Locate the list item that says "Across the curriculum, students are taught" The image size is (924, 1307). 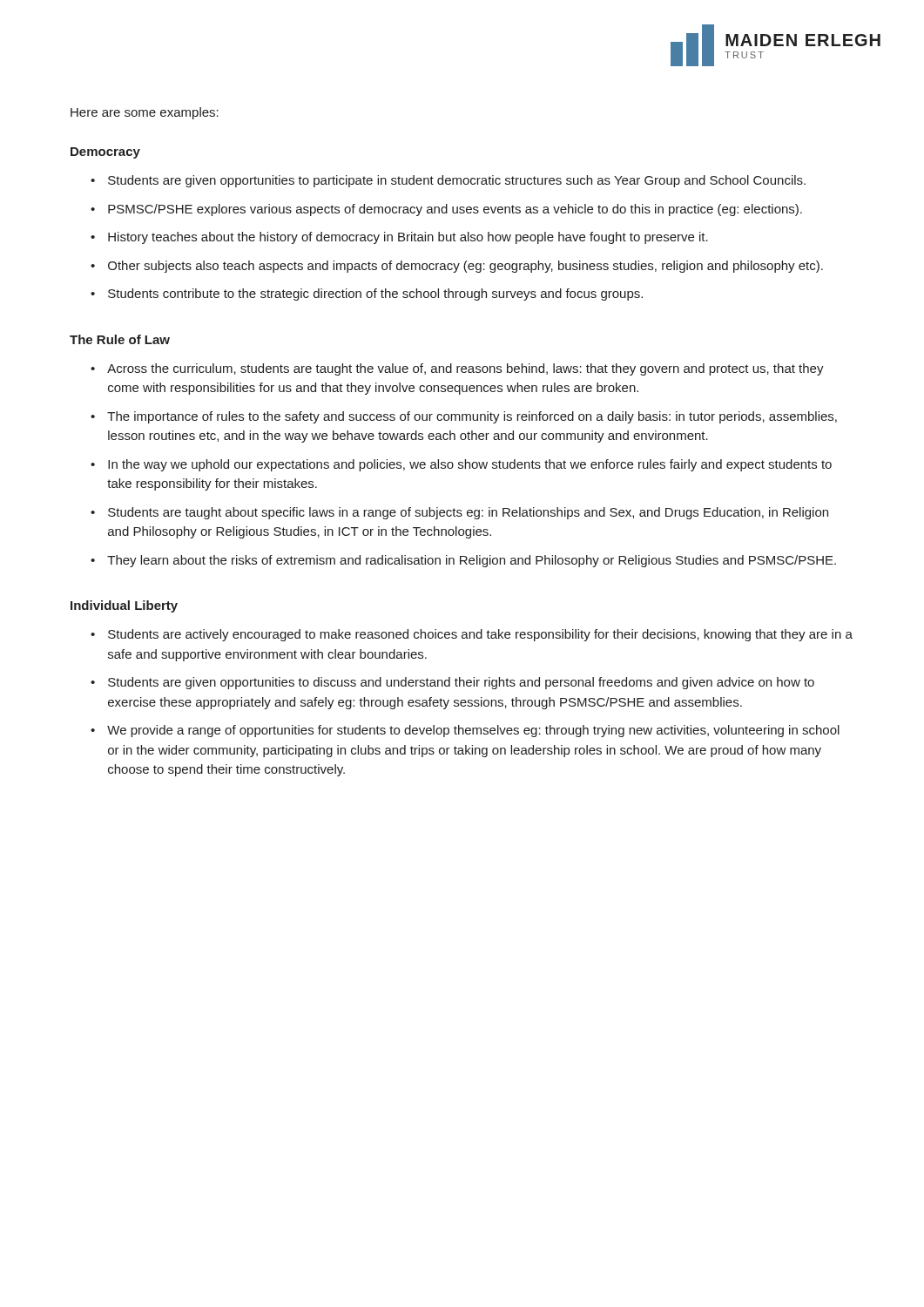(x=481, y=378)
